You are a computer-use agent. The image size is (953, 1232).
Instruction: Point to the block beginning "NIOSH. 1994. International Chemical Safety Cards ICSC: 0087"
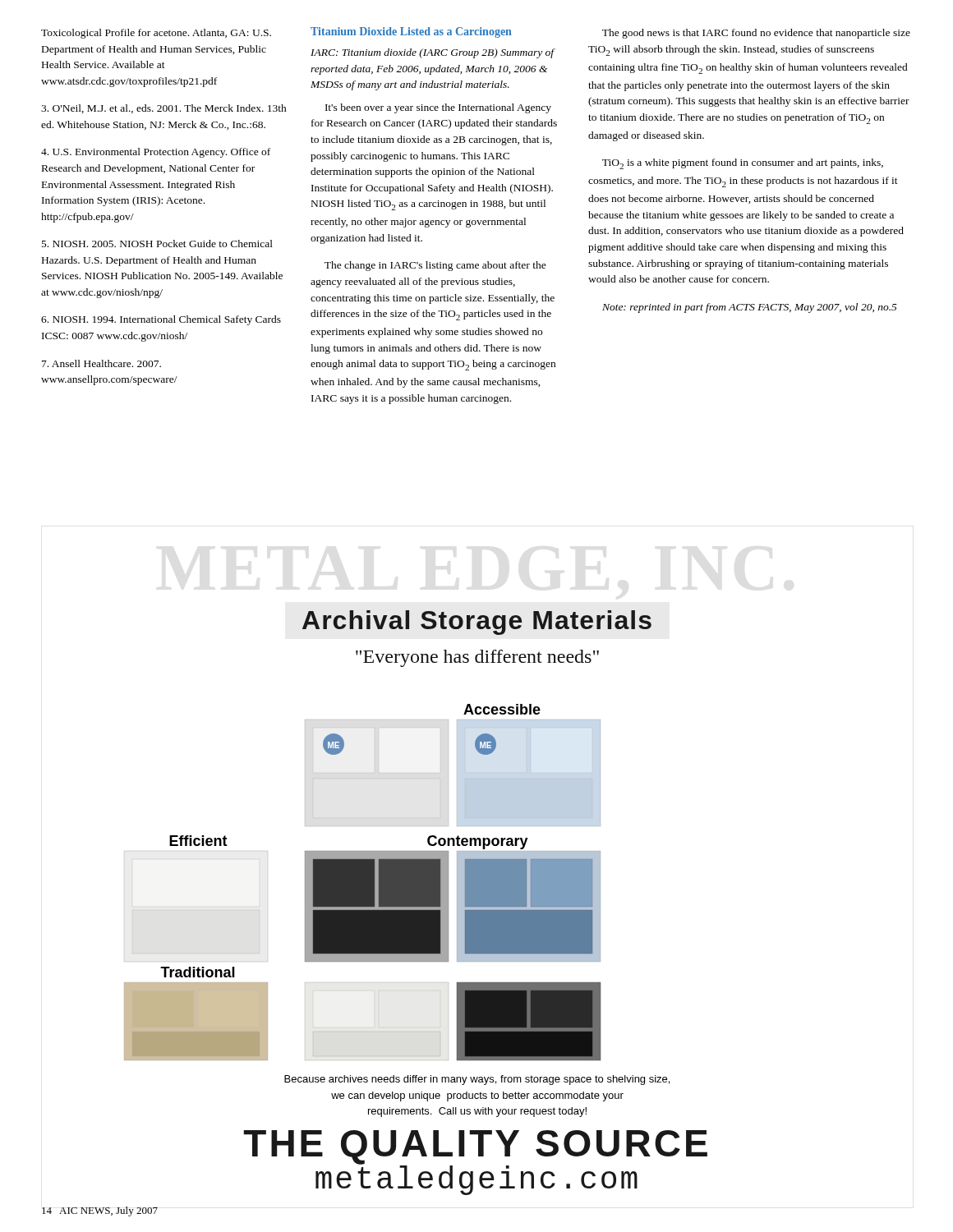161,327
